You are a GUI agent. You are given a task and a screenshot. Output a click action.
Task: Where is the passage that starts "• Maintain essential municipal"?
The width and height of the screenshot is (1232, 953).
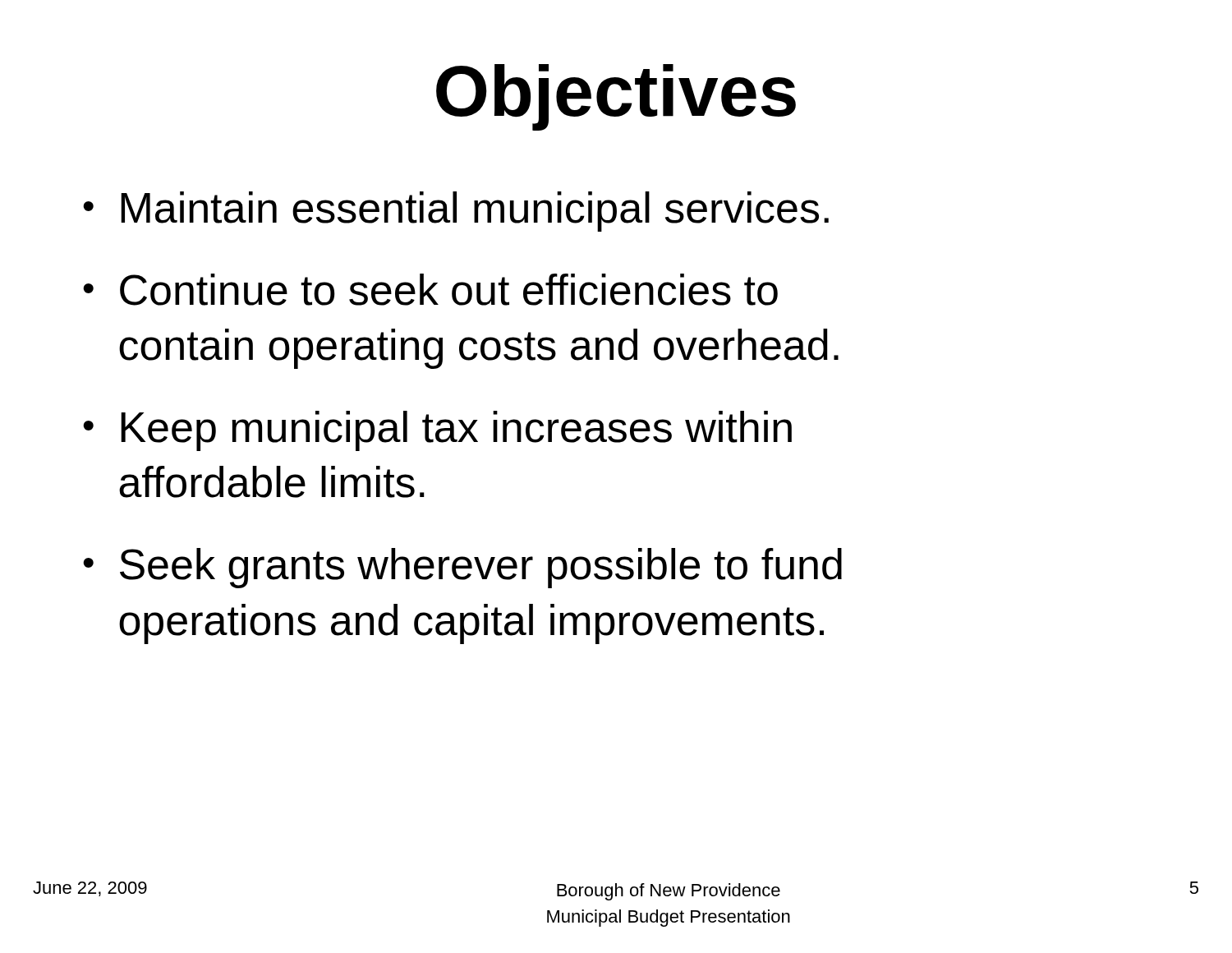tap(457, 209)
